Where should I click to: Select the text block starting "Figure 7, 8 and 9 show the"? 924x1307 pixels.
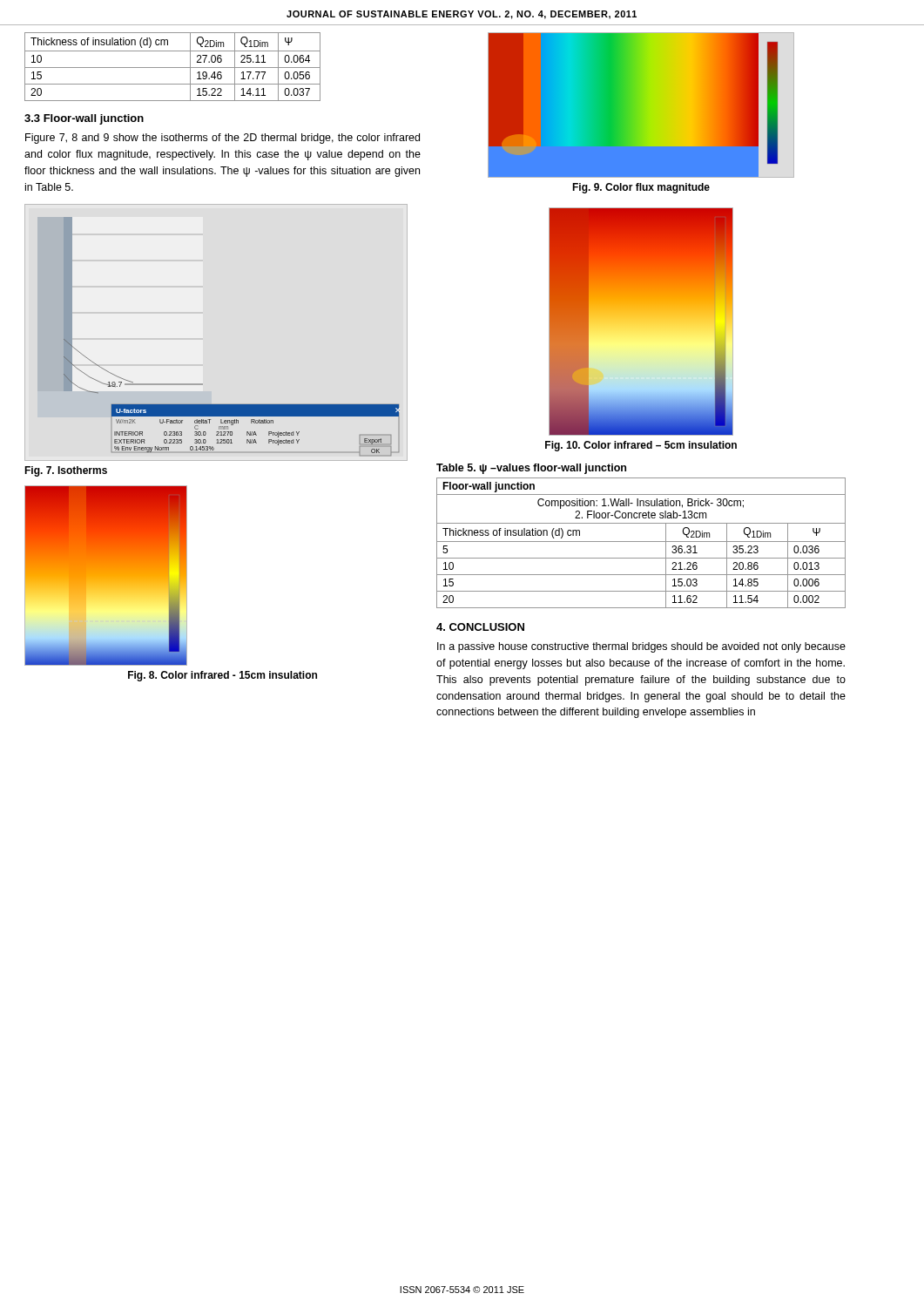tap(222, 163)
